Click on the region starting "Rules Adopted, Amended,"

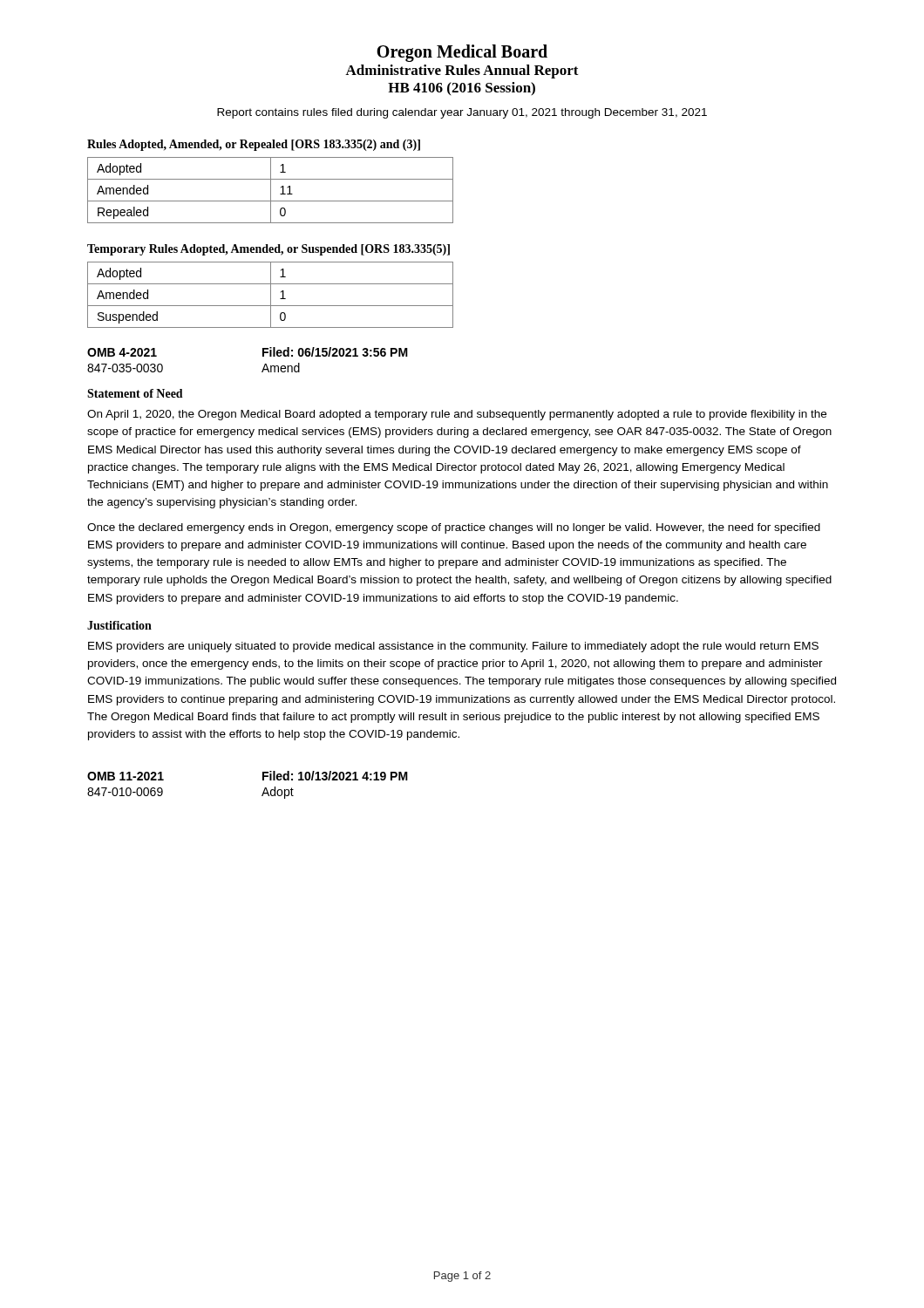click(x=254, y=144)
